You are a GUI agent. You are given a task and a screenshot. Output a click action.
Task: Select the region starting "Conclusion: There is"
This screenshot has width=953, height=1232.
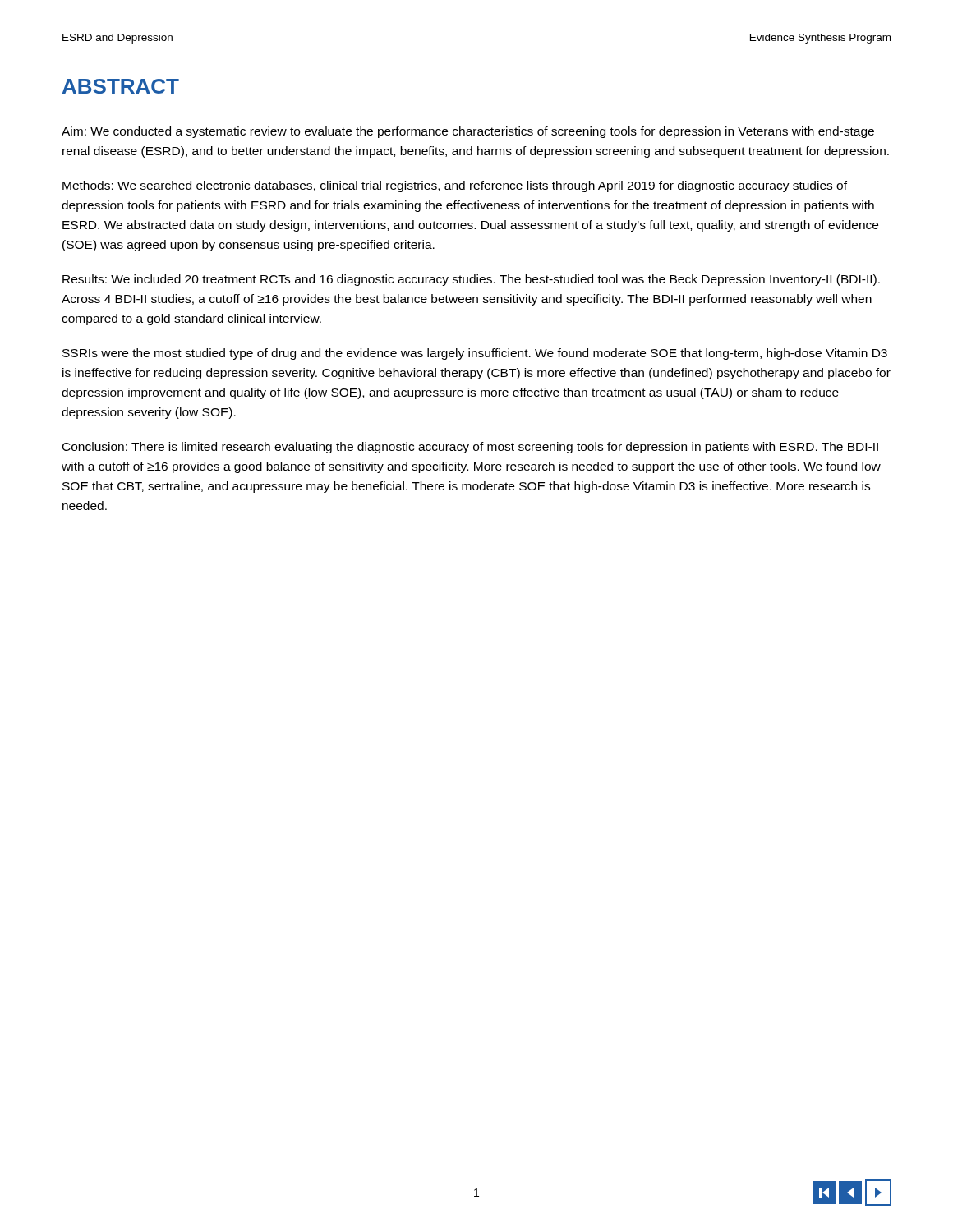(471, 476)
